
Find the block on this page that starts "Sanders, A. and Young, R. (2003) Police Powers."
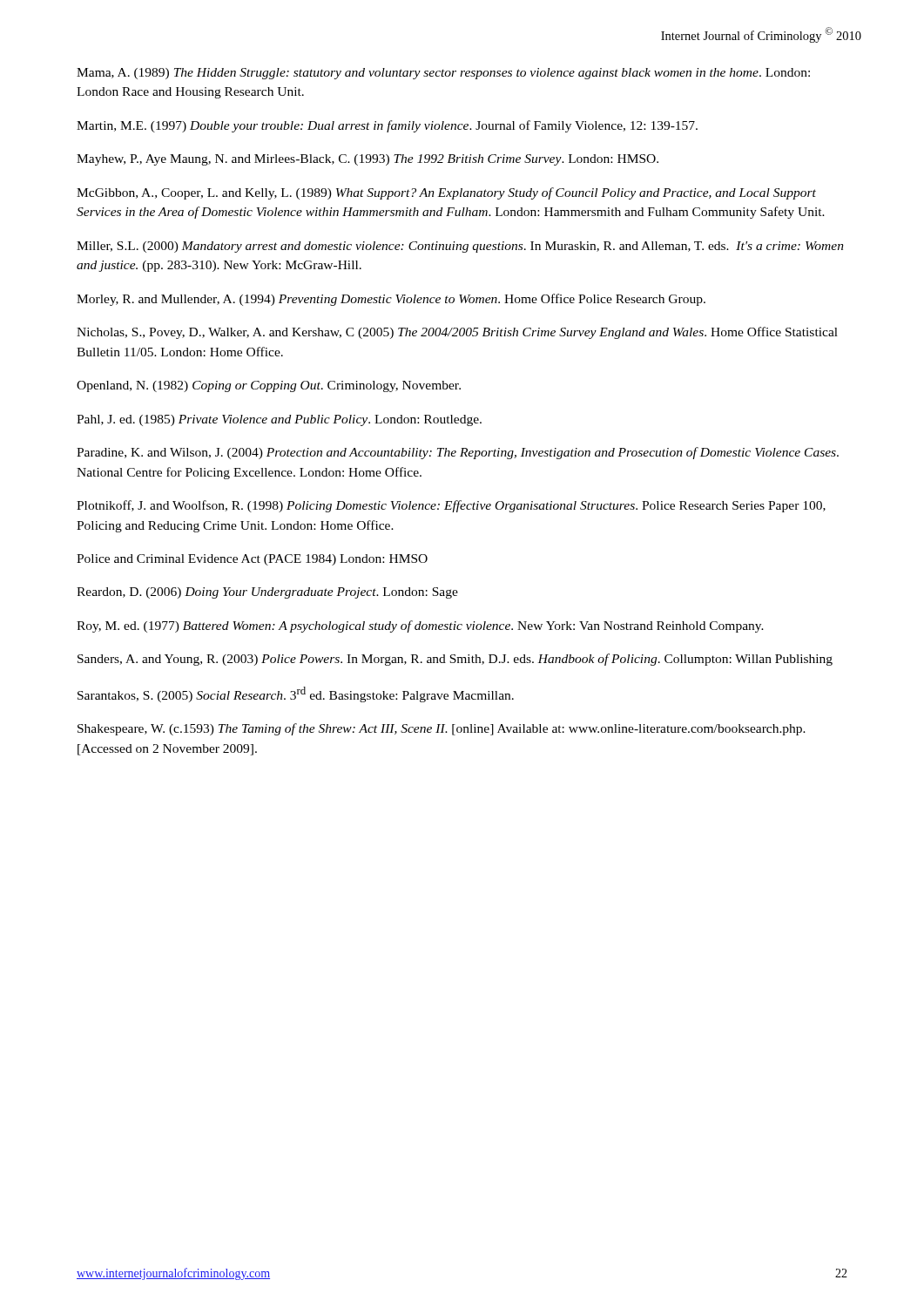pyautogui.click(x=455, y=659)
